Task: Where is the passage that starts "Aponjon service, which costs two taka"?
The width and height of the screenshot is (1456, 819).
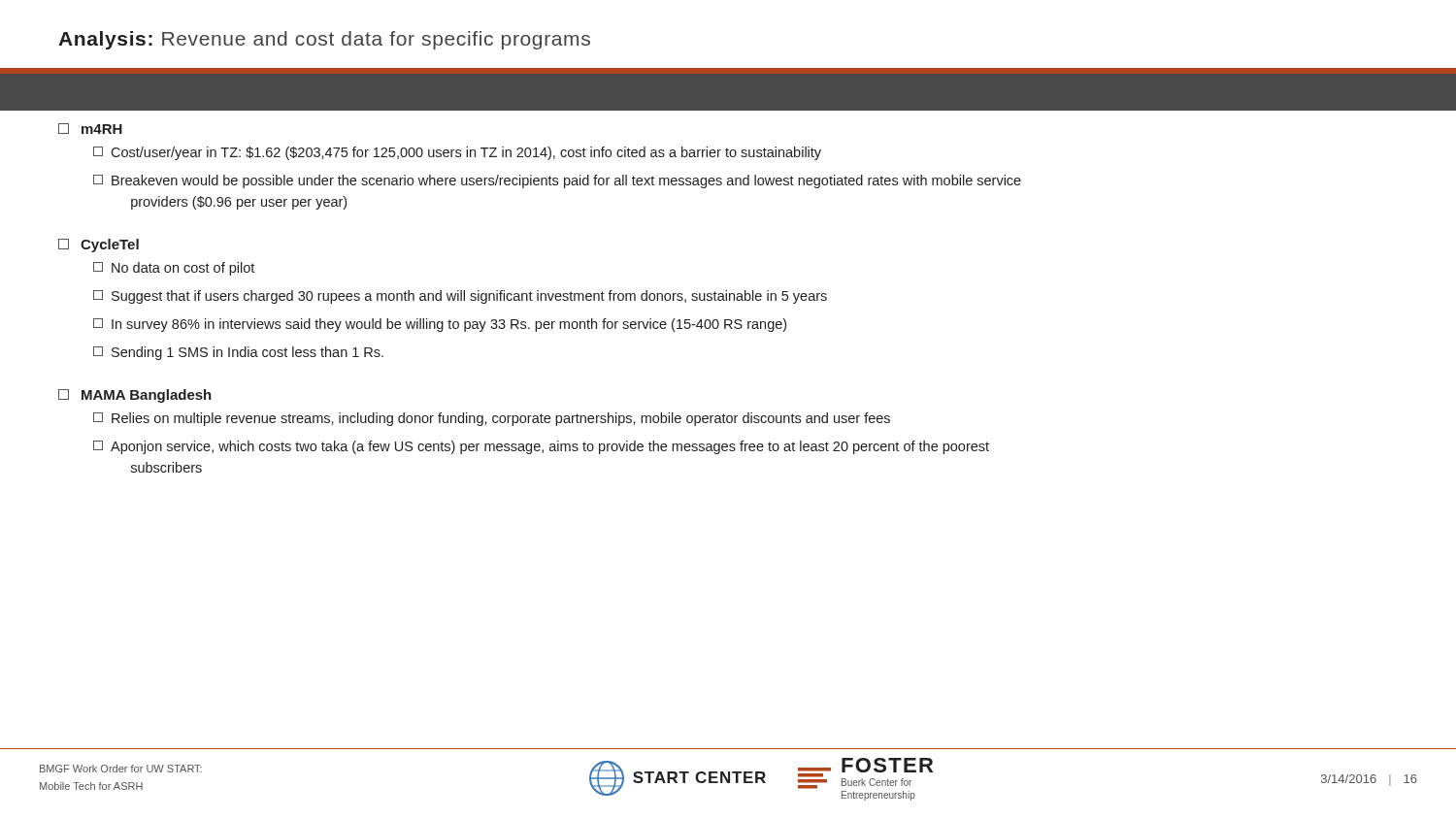Action: 745,458
